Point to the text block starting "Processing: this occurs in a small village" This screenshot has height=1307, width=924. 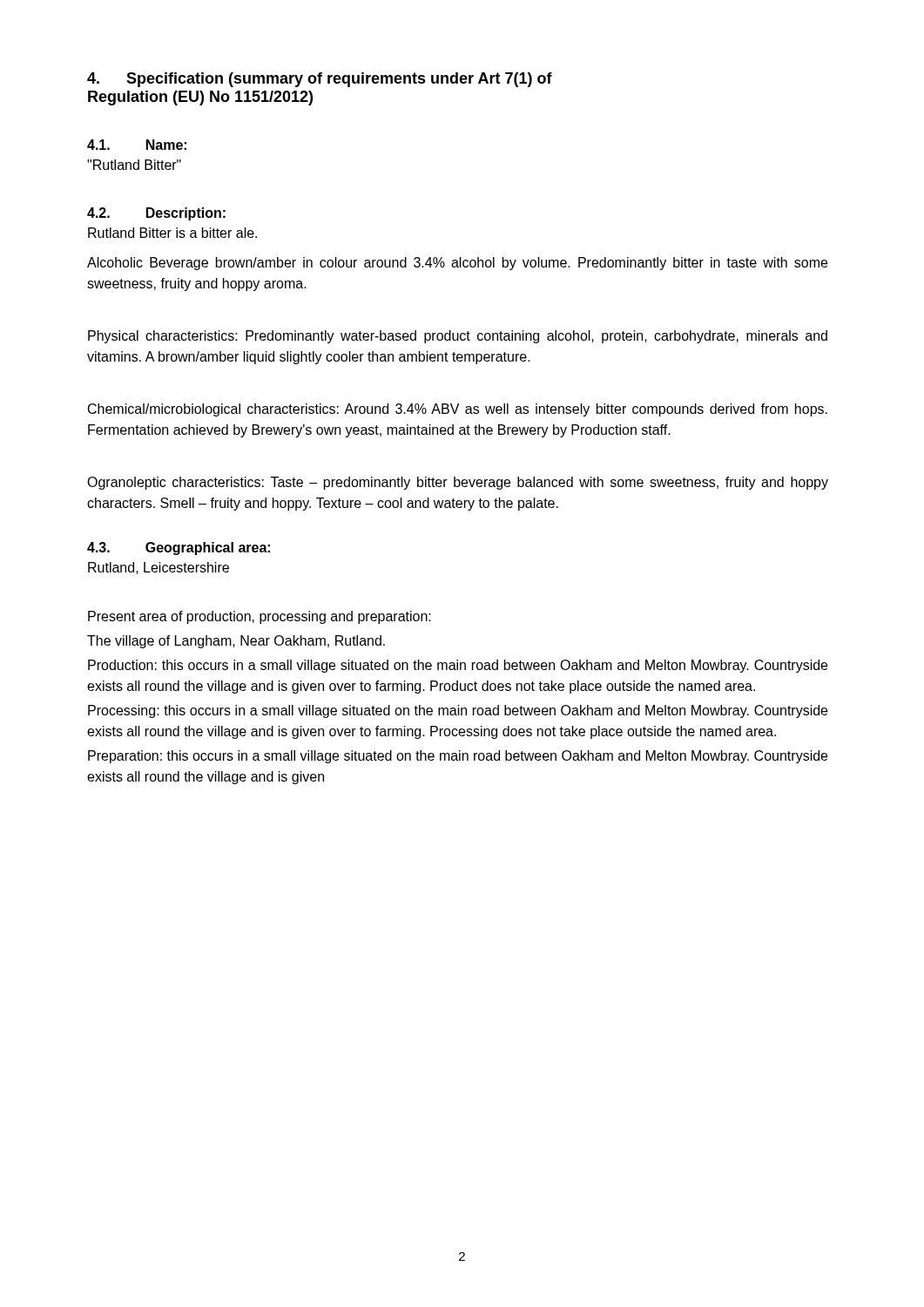coord(458,721)
